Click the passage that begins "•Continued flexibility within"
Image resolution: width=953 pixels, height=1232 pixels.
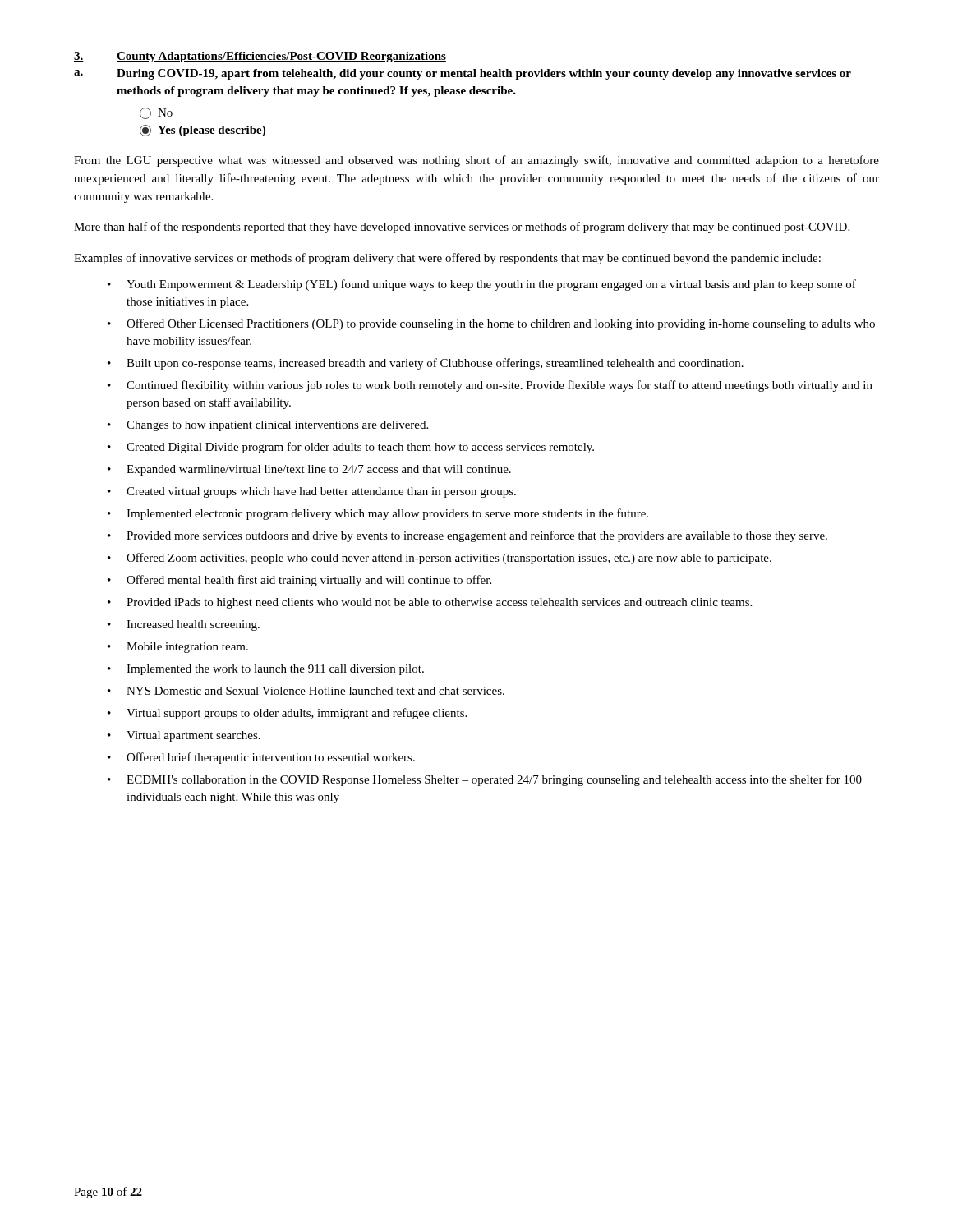point(493,394)
